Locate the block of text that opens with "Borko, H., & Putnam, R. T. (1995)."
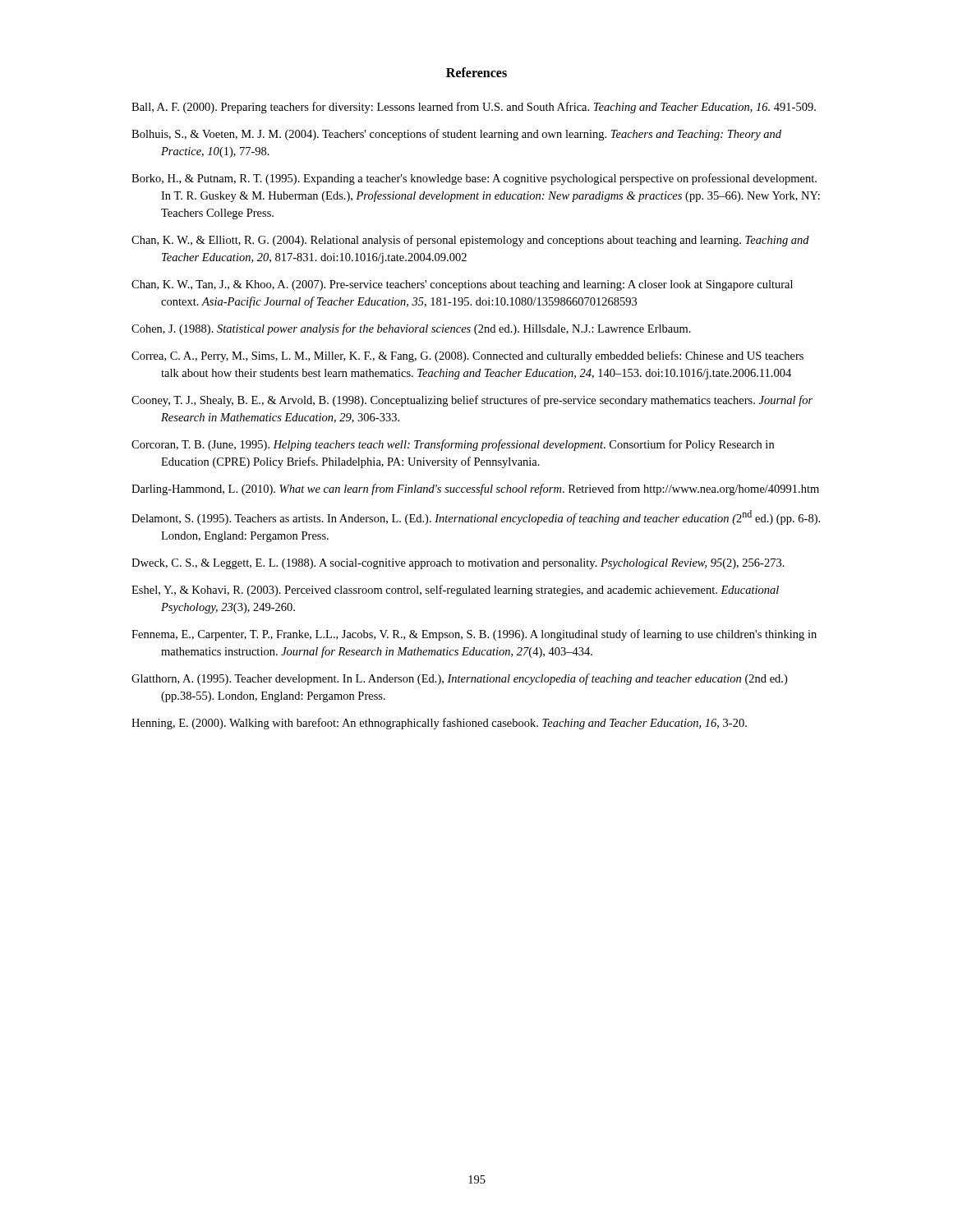The image size is (953, 1232). tap(476, 196)
